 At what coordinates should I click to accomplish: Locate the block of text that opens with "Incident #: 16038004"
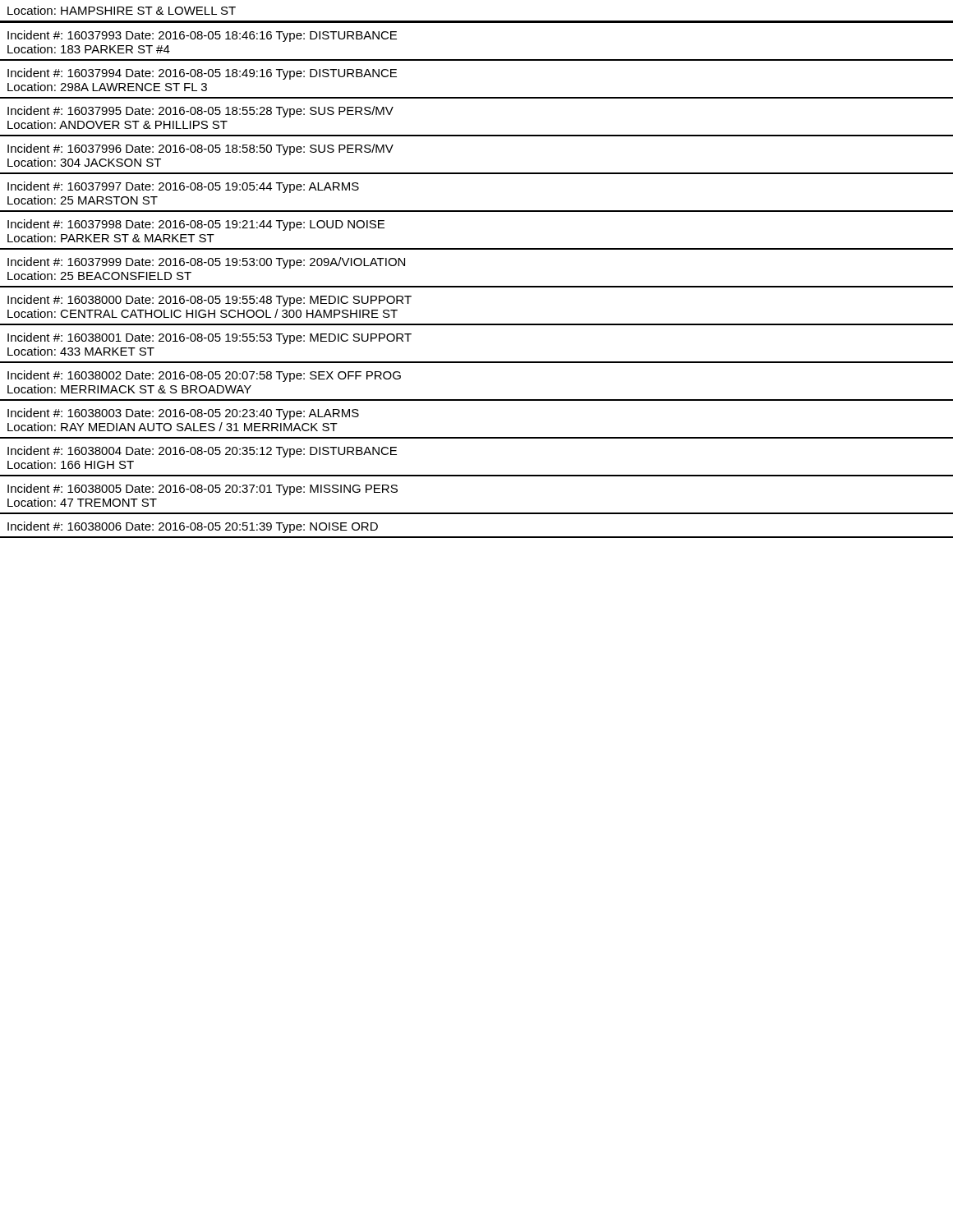click(x=202, y=452)
